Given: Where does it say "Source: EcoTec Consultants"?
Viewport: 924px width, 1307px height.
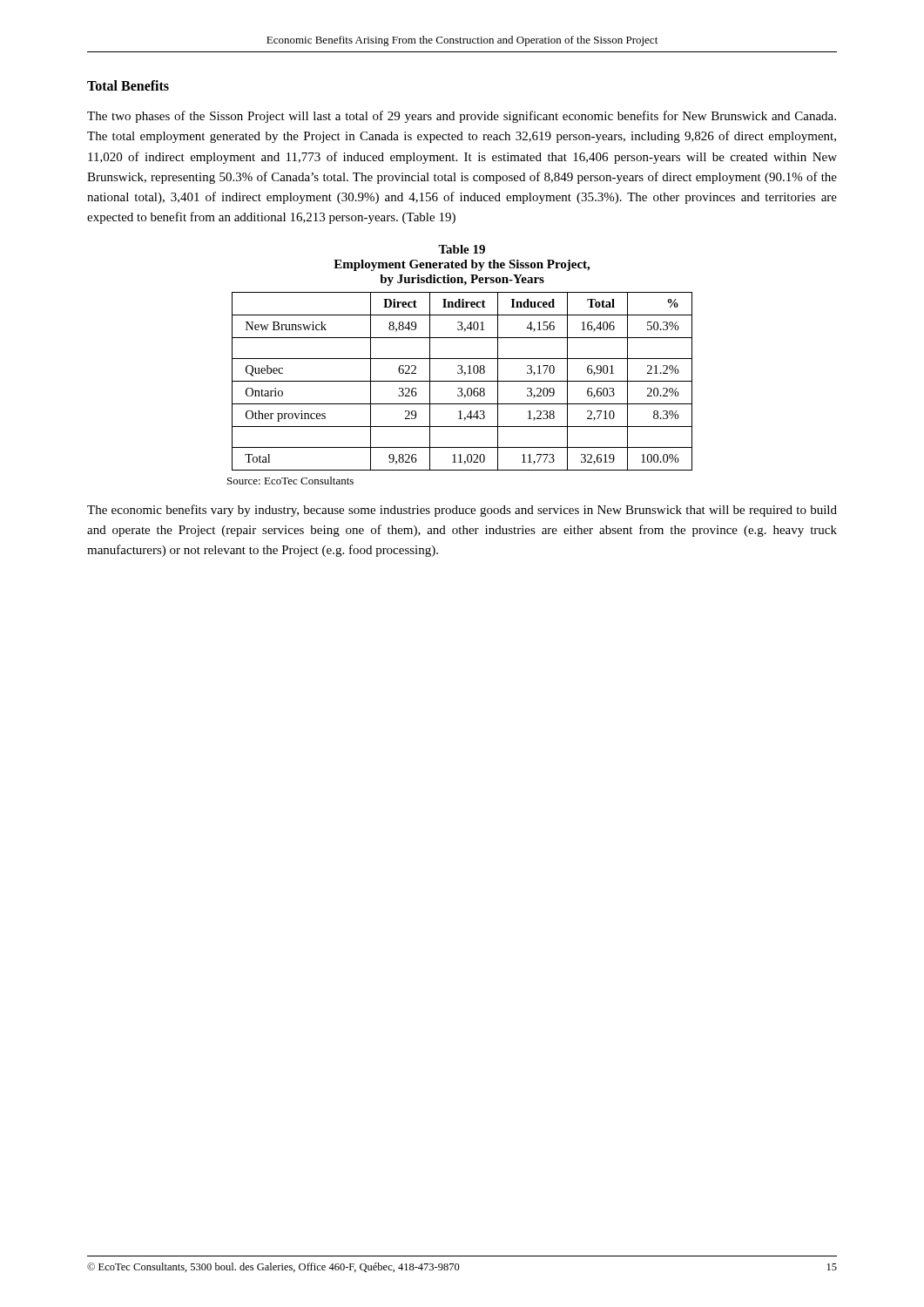Looking at the screenshot, I should (x=290, y=480).
